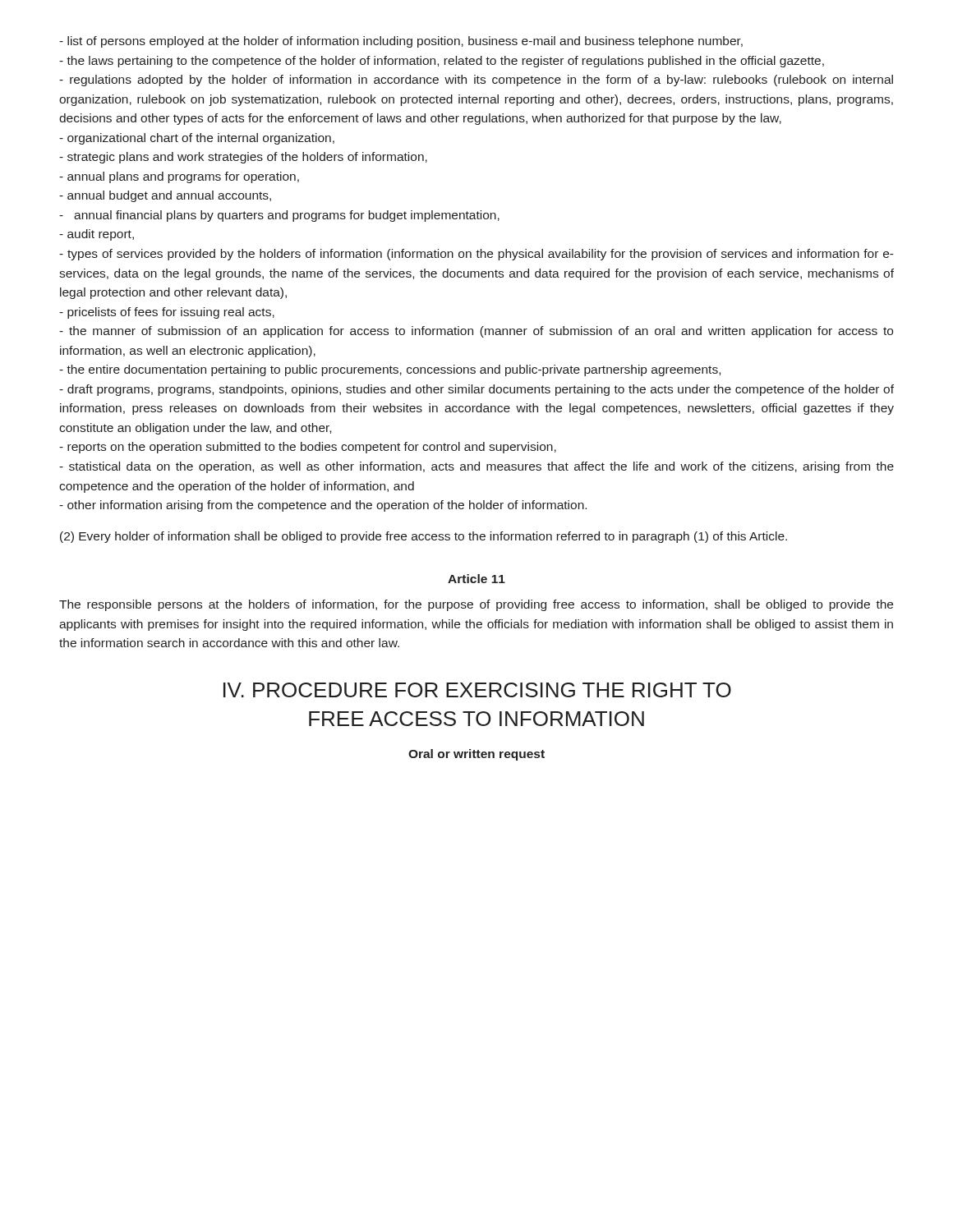Find the block on this page that starts "other information arising"

click(324, 505)
